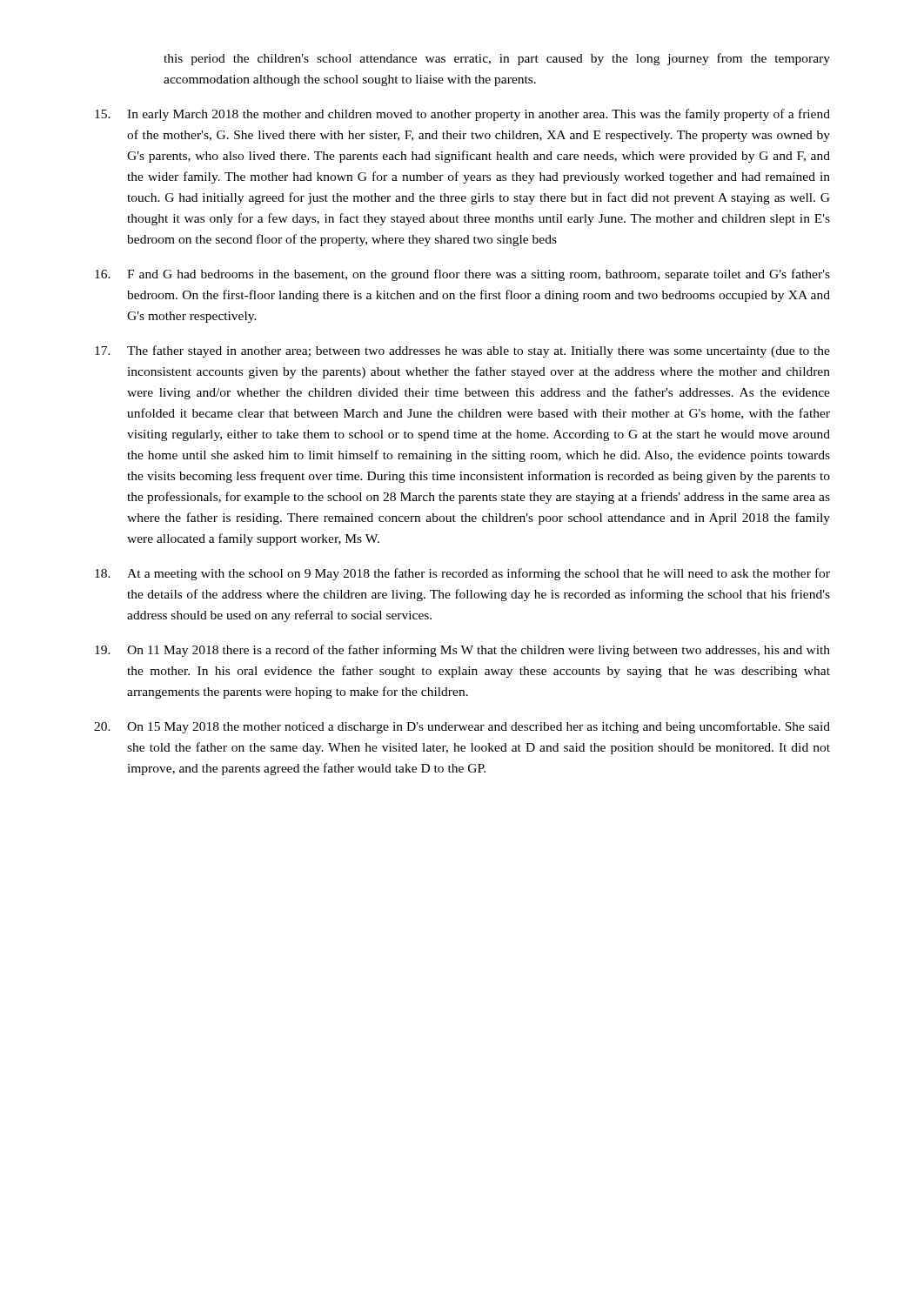
Task: Find the list item containing "15. In early March 2018"
Action: coord(462,177)
